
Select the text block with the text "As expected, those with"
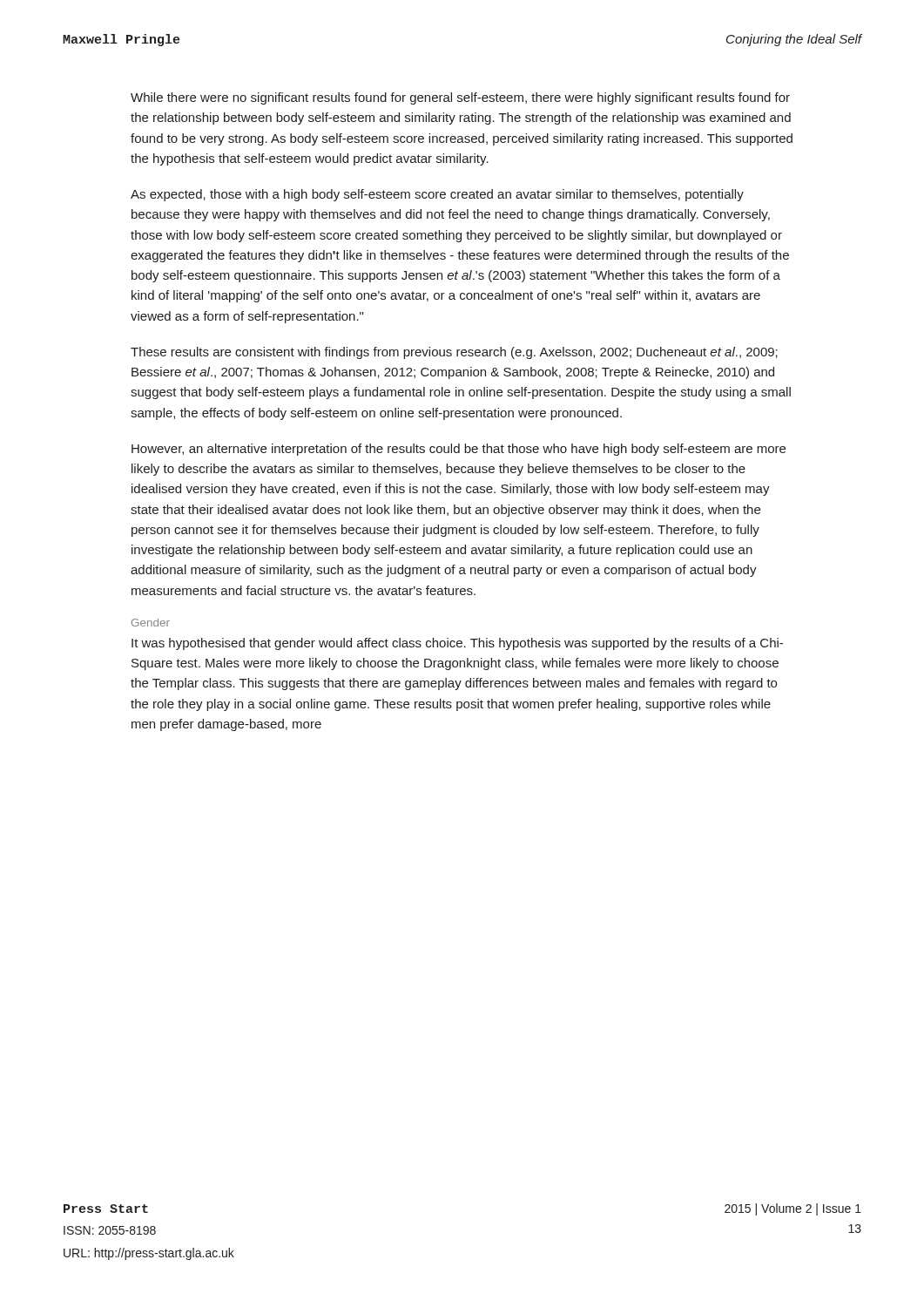[x=460, y=255]
